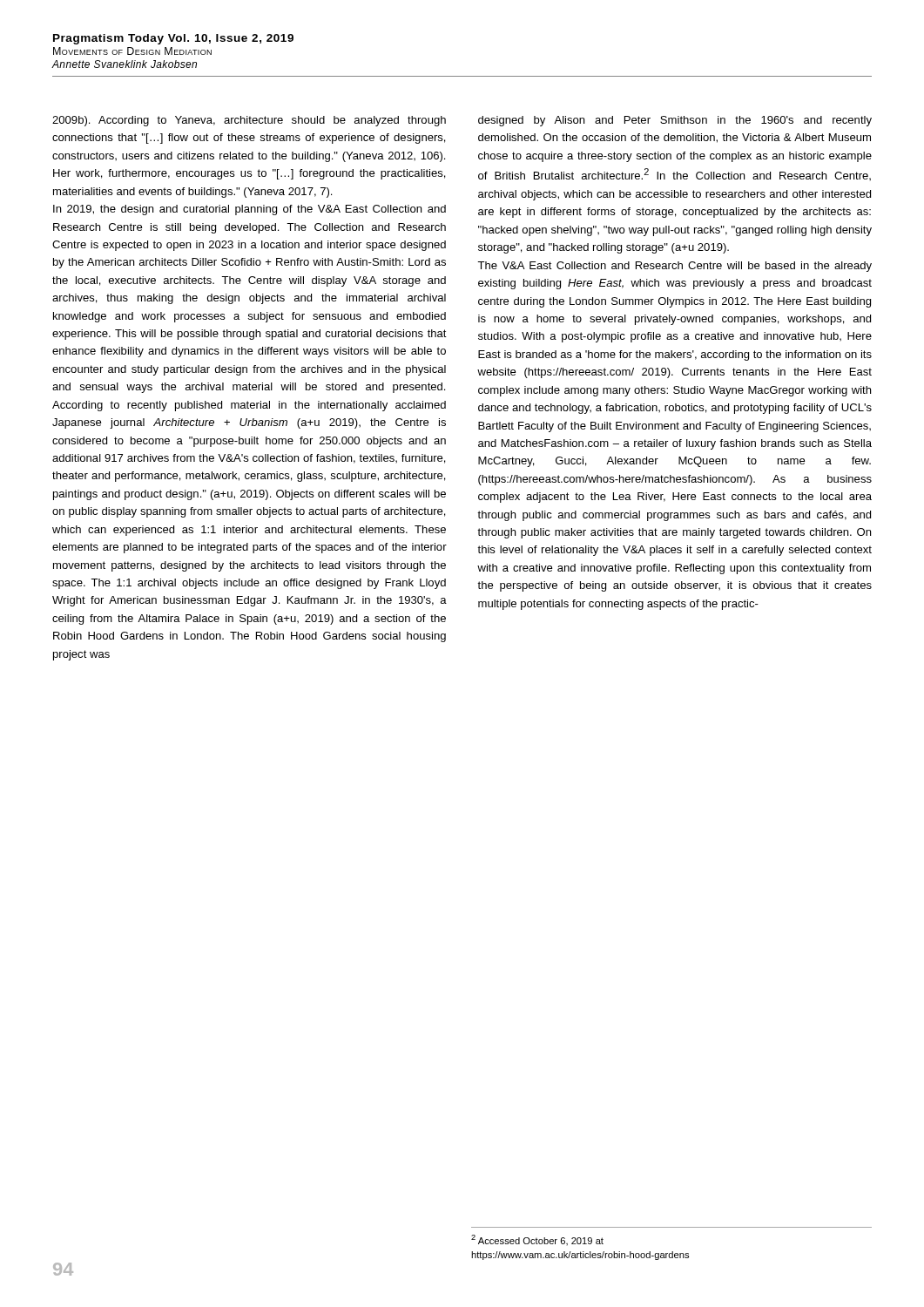Select the text block that says "designed by Alison and"
The height and width of the screenshot is (1307, 924).
[675, 362]
